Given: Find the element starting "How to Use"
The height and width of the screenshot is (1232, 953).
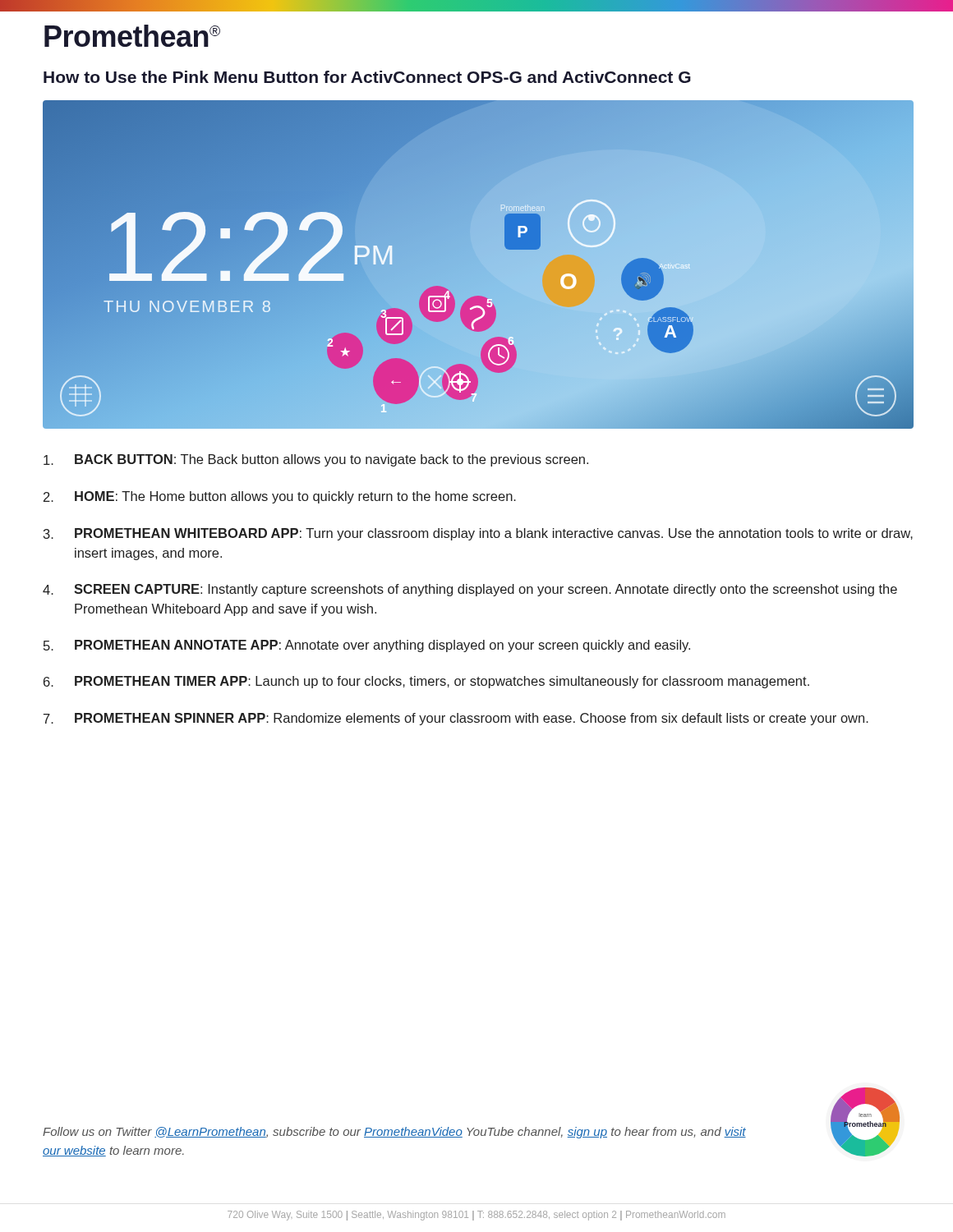Looking at the screenshot, I should click(x=367, y=77).
